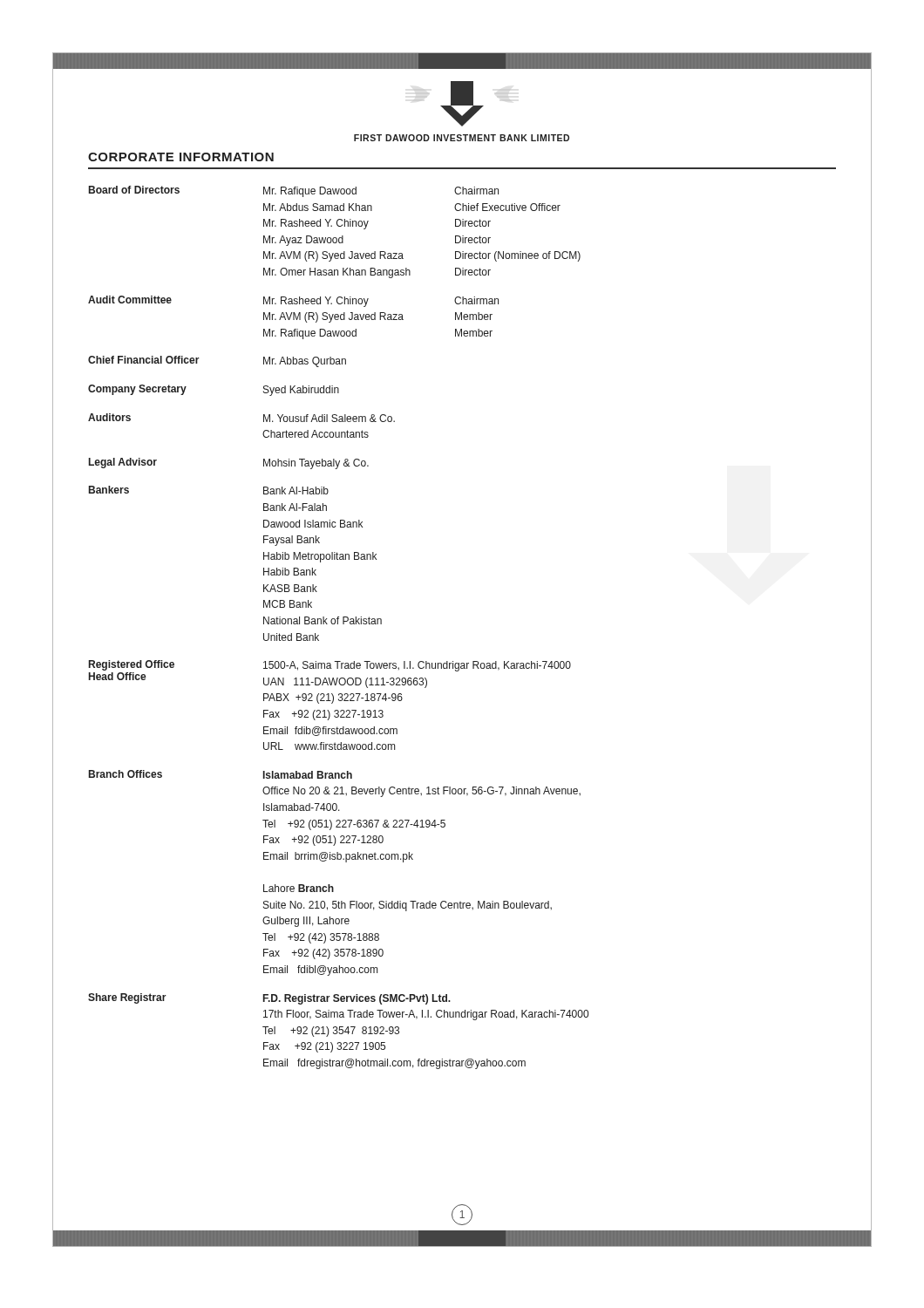Viewport: 924px width, 1308px height.
Task: Where does it say "Share Registrar"?
Action: click(x=127, y=997)
